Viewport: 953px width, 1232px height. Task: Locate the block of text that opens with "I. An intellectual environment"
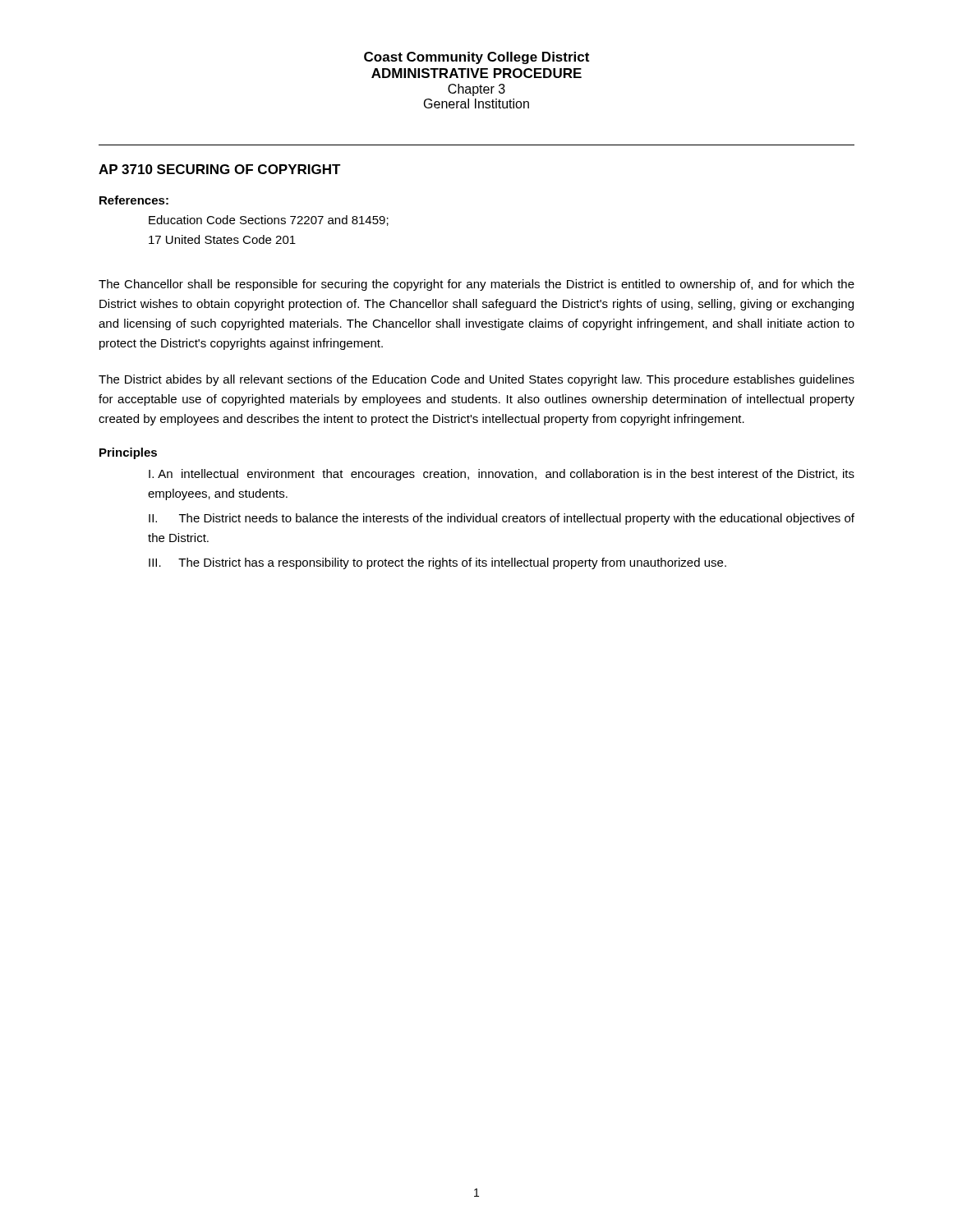point(501,483)
